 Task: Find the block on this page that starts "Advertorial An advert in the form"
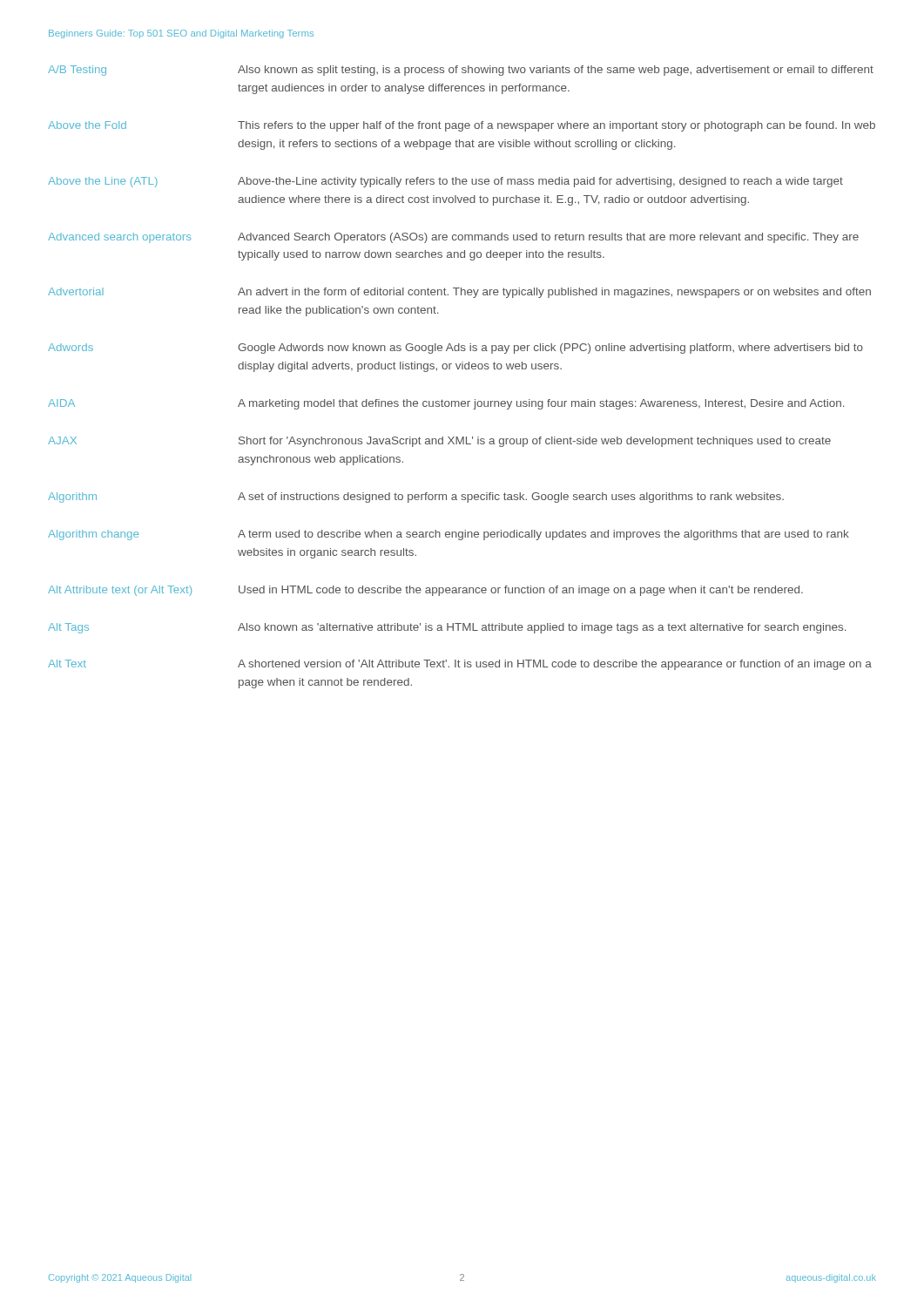pyautogui.click(x=462, y=302)
